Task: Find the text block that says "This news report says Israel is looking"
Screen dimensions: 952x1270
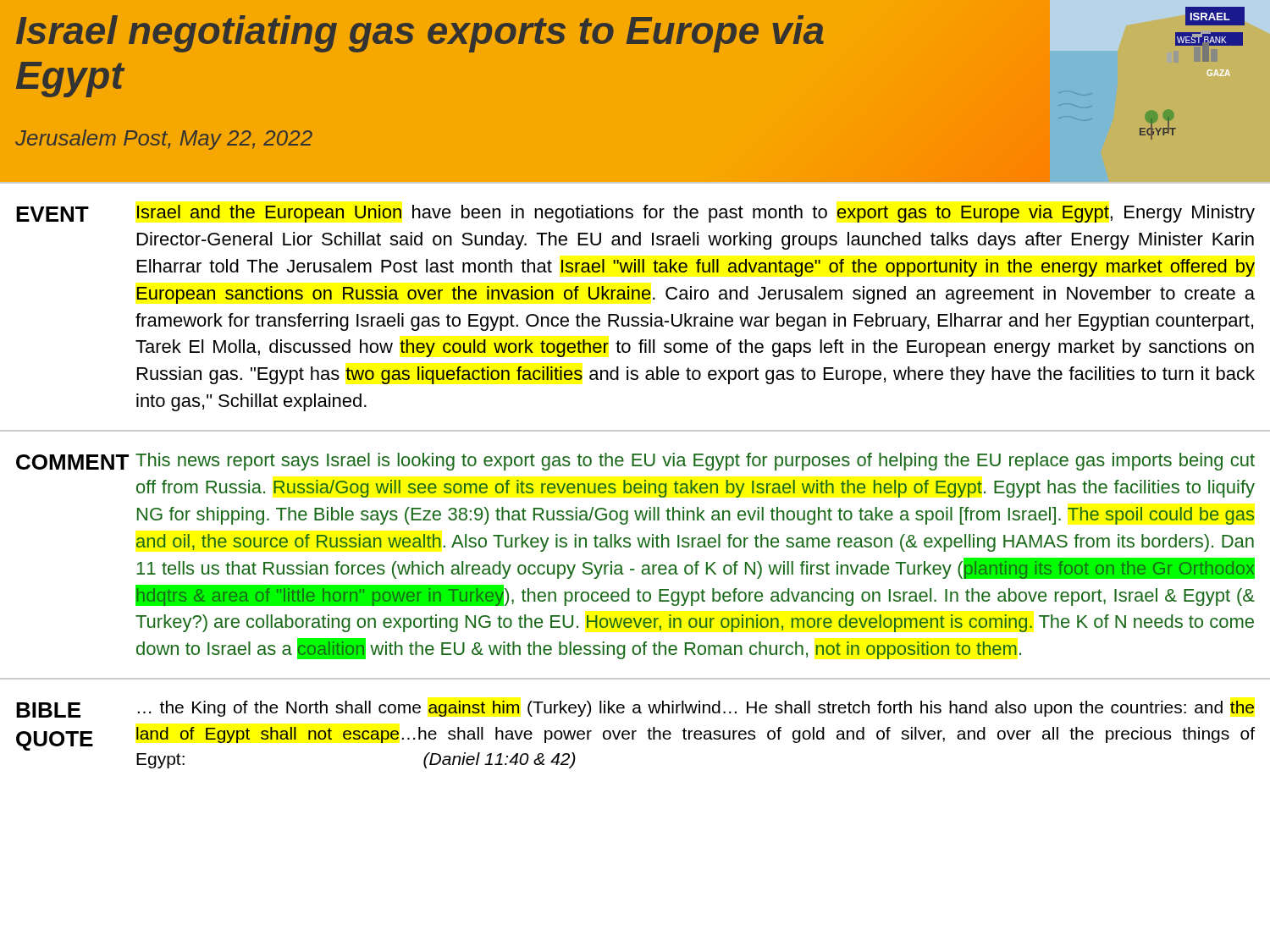Action: coord(695,554)
